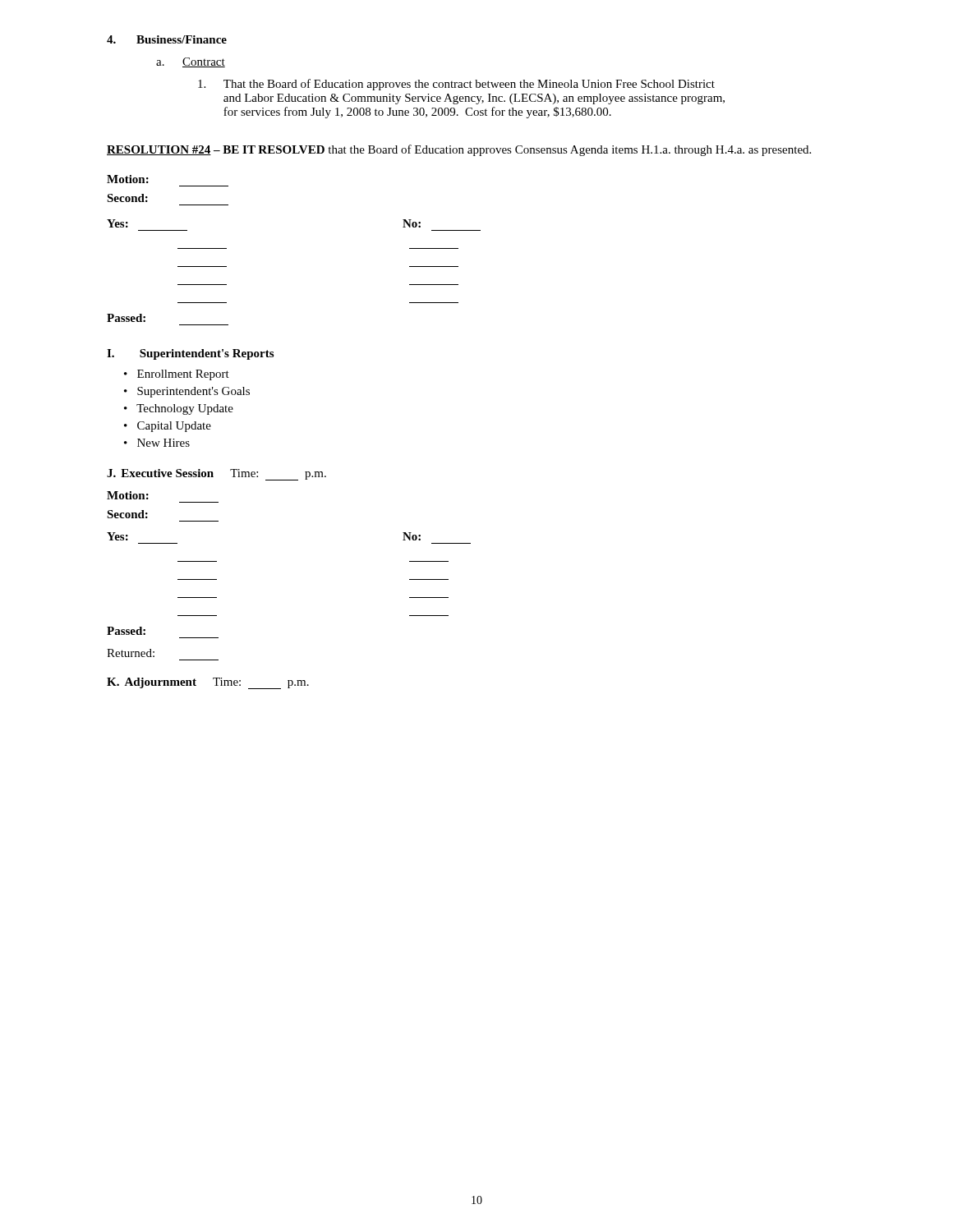Screen dimensions: 1232x953
Task: Locate the text "• New Hires"
Action: (x=157, y=443)
